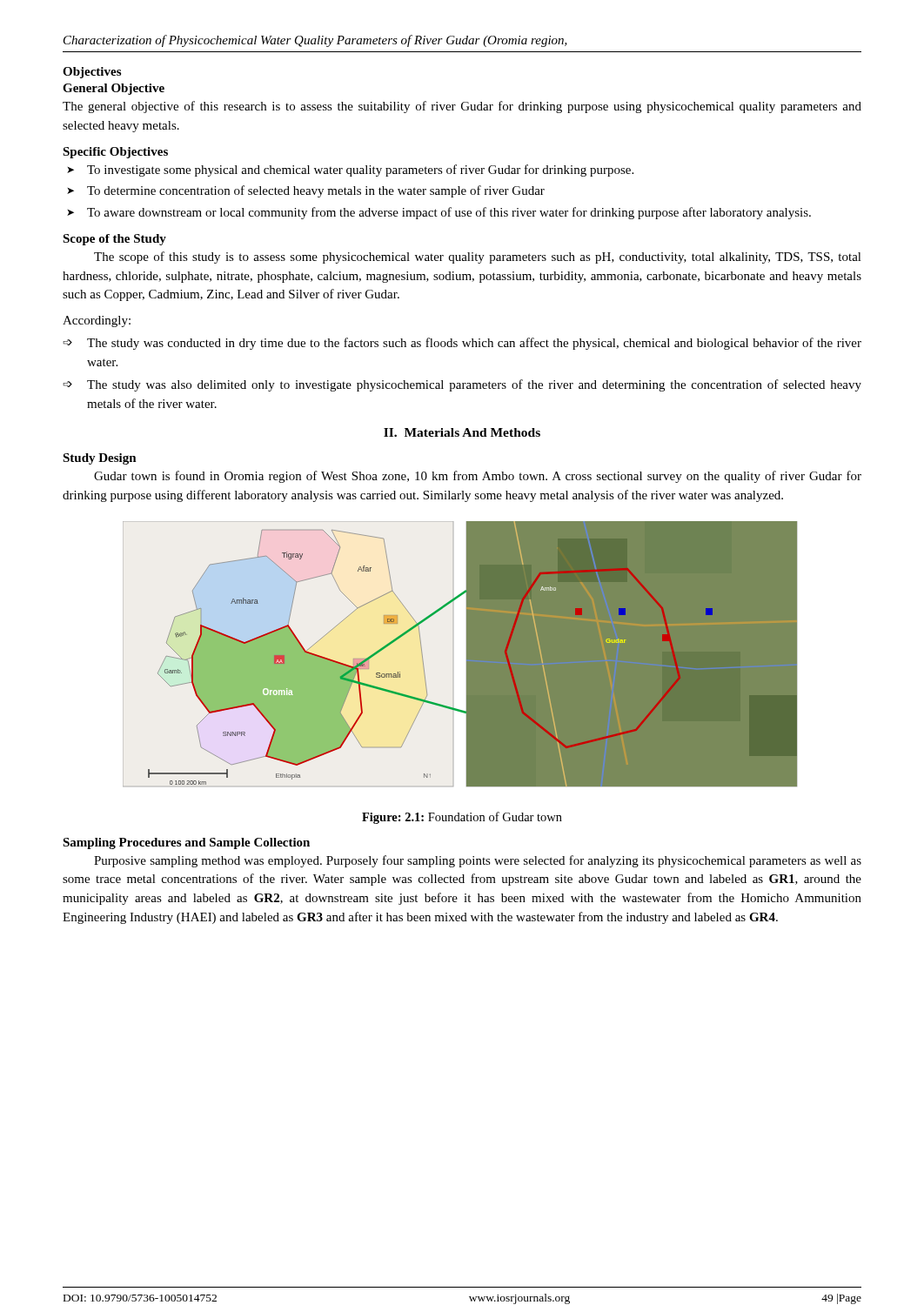Image resolution: width=924 pixels, height=1305 pixels.
Task: Find the text block starting "To determine concentration of selected heavy"
Action: 462,192
